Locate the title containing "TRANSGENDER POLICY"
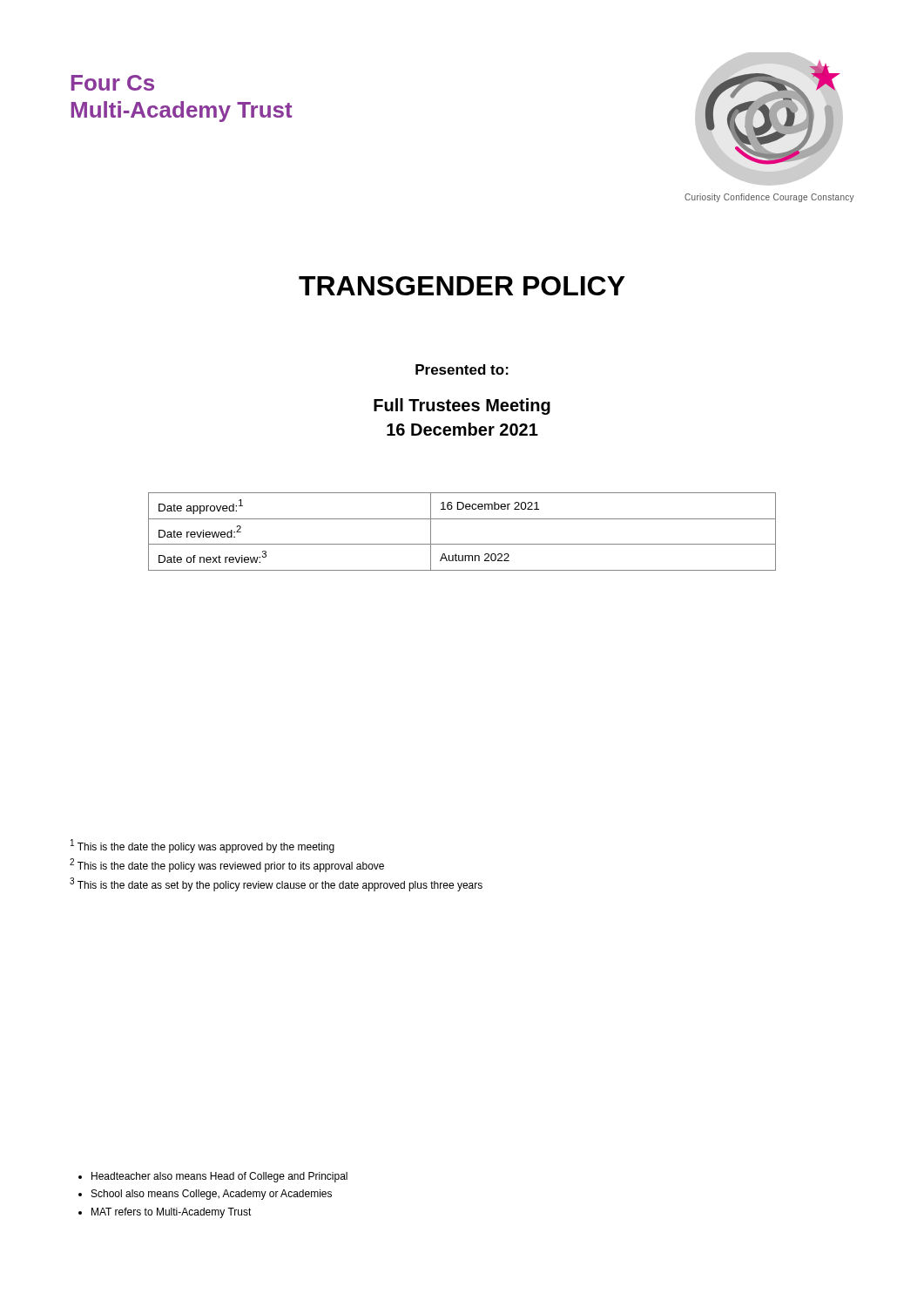Image resolution: width=924 pixels, height=1307 pixels. click(x=462, y=286)
